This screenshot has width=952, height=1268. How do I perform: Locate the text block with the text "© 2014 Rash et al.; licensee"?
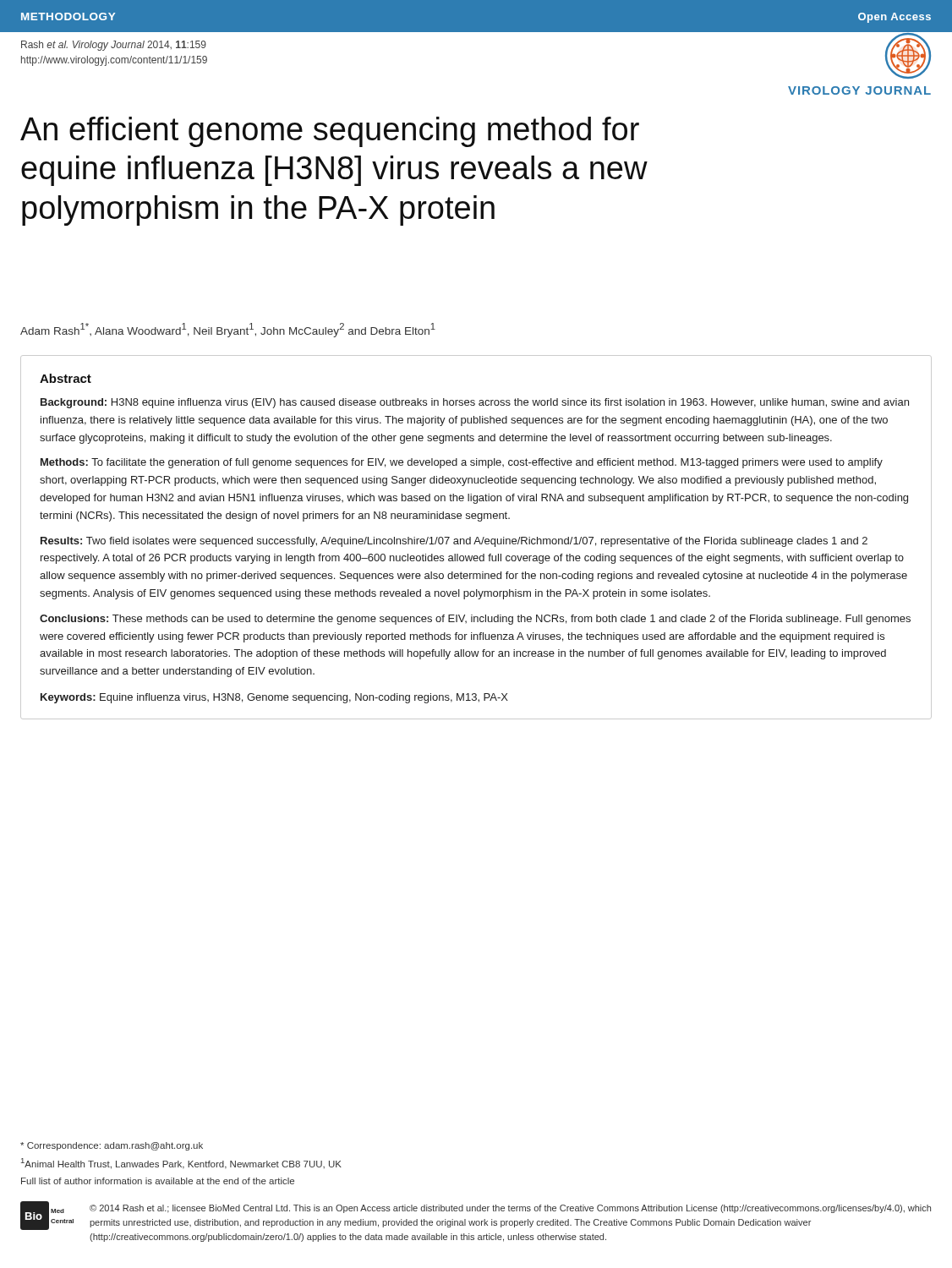coord(511,1222)
